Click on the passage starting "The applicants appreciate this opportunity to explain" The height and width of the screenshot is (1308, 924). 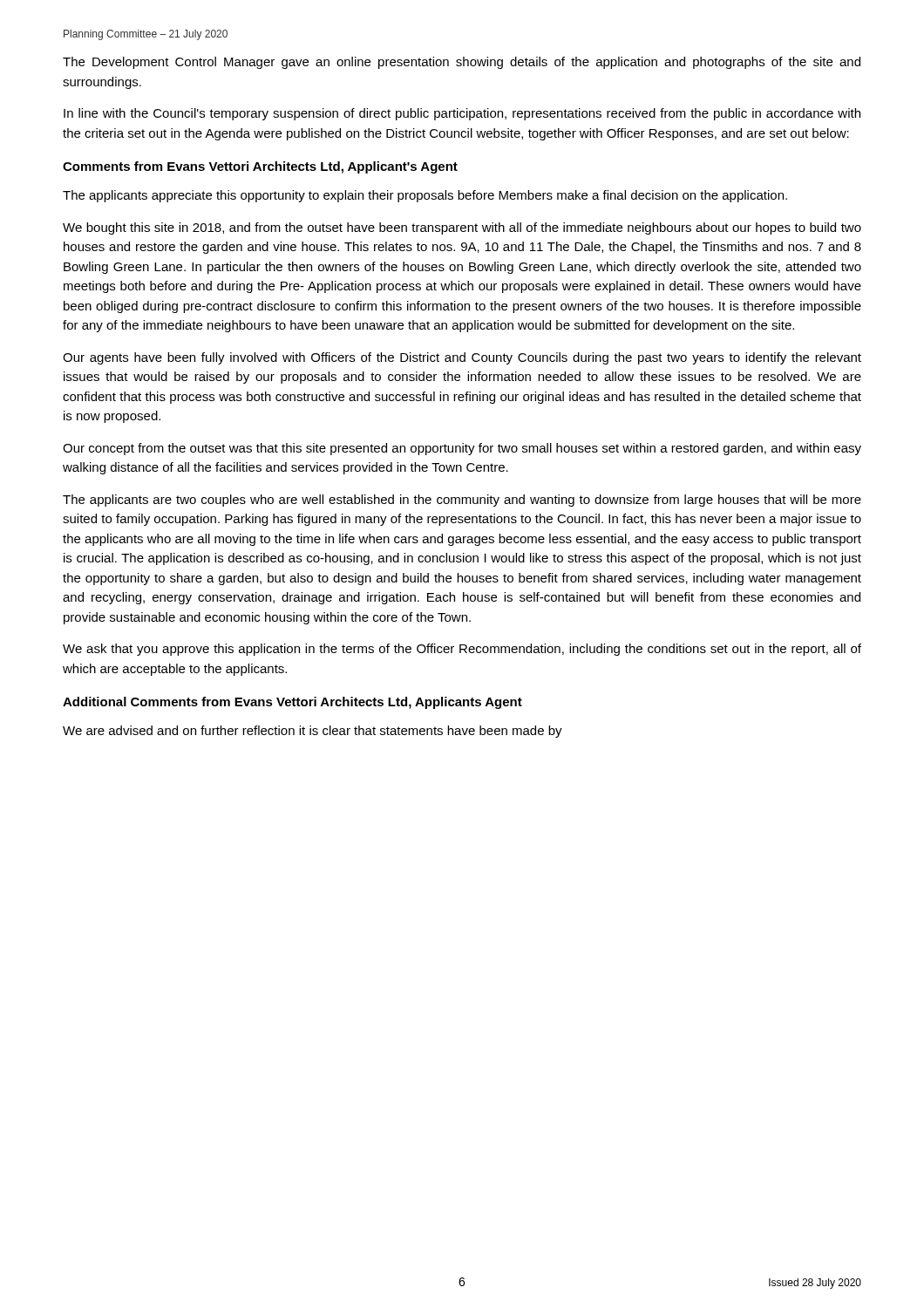pyautogui.click(x=462, y=196)
